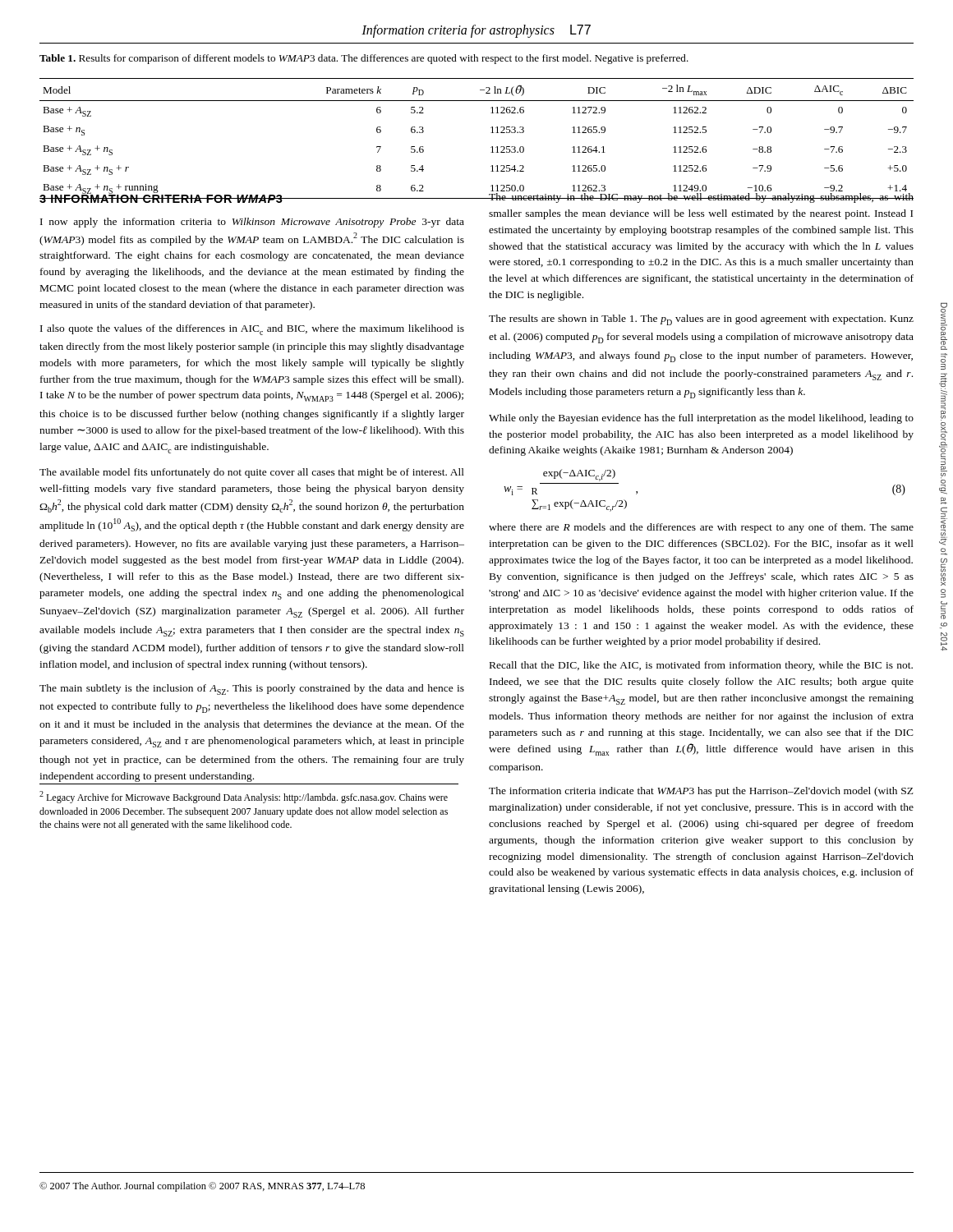Click on the text starting "I now apply the information criteria to Wilkinson"
953x1232 pixels.
tap(252, 263)
